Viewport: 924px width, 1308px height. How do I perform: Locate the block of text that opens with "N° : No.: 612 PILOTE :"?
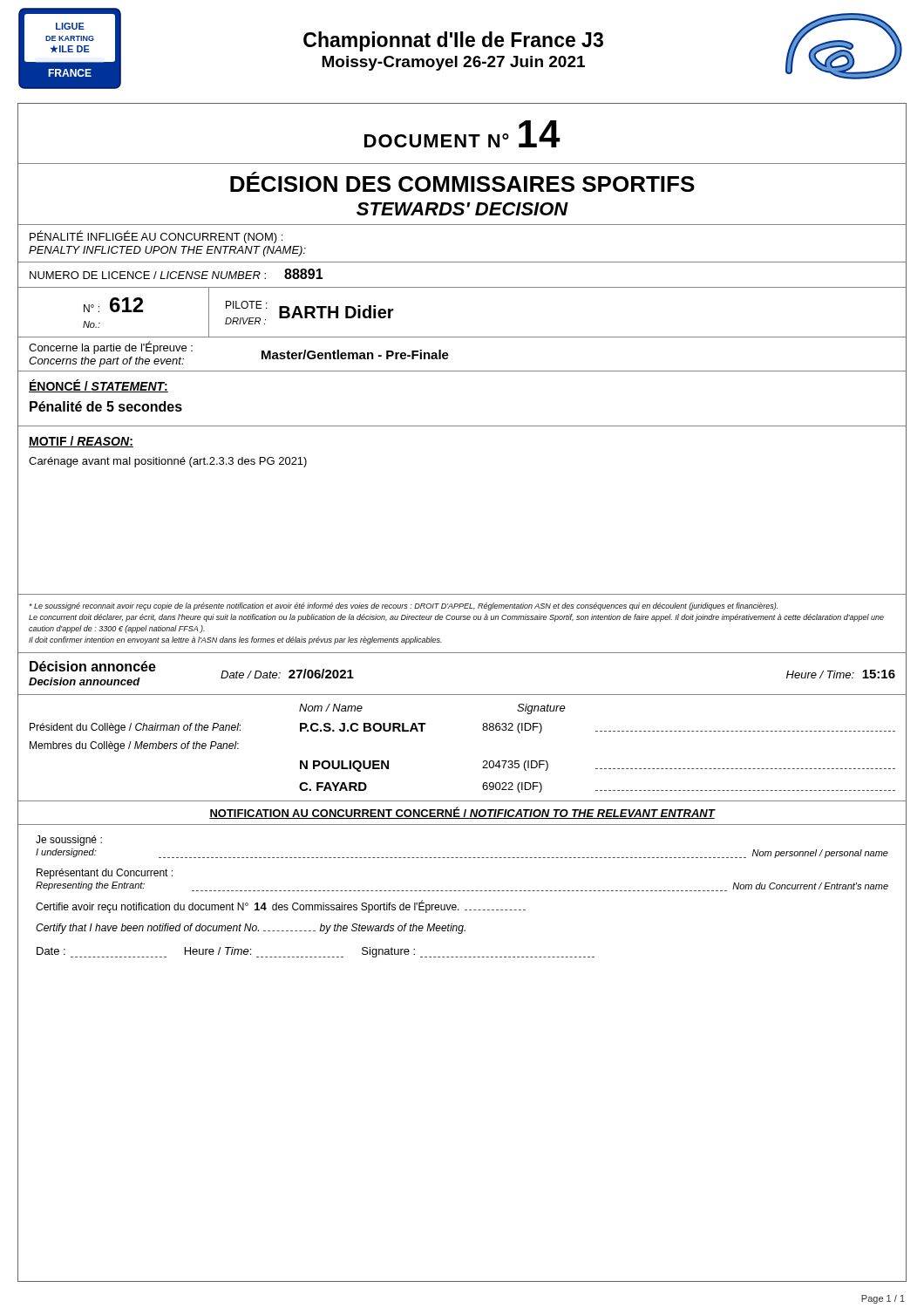coord(462,312)
